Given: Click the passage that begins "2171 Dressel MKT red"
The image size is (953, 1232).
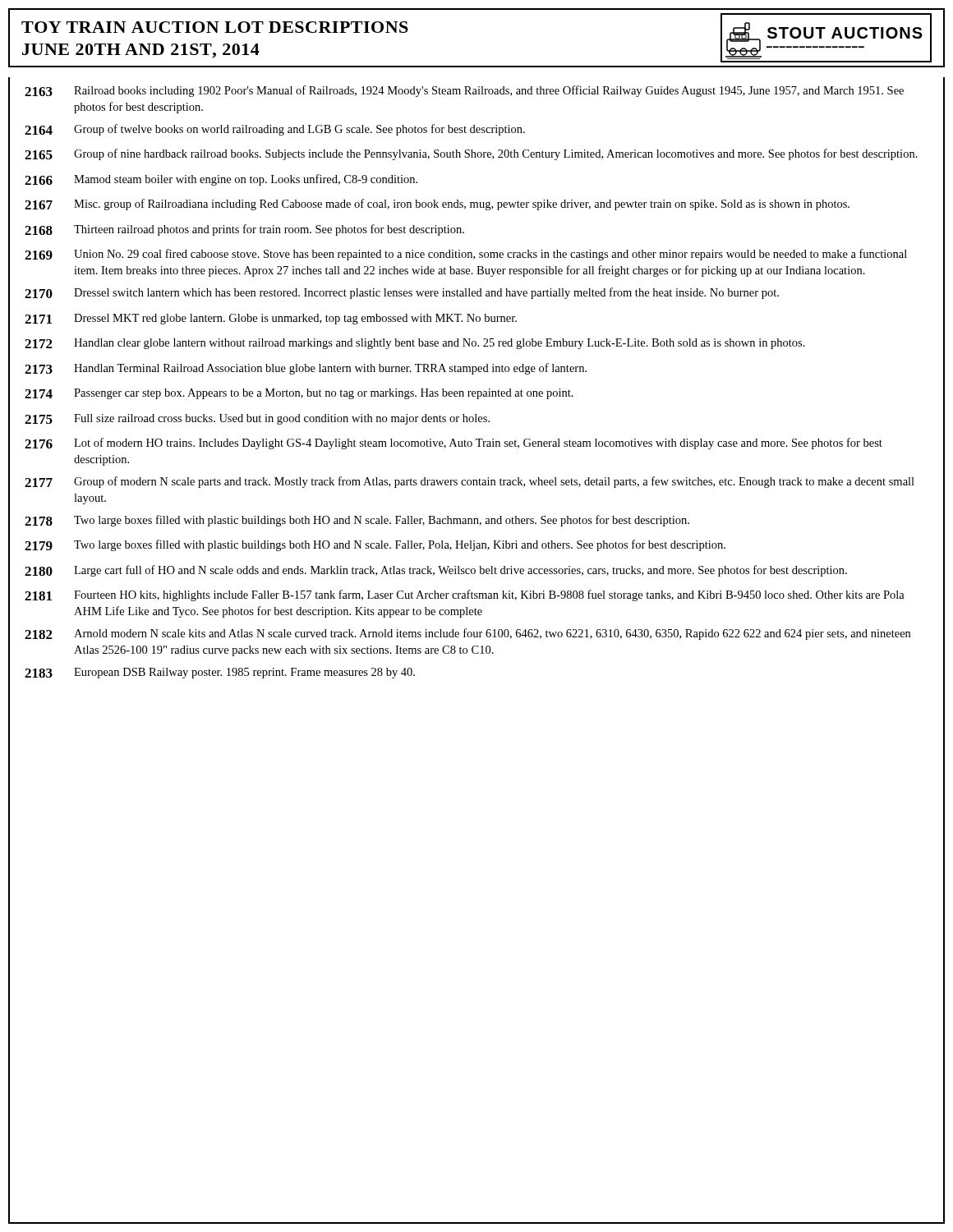Looking at the screenshot, I should pos(476,319).
